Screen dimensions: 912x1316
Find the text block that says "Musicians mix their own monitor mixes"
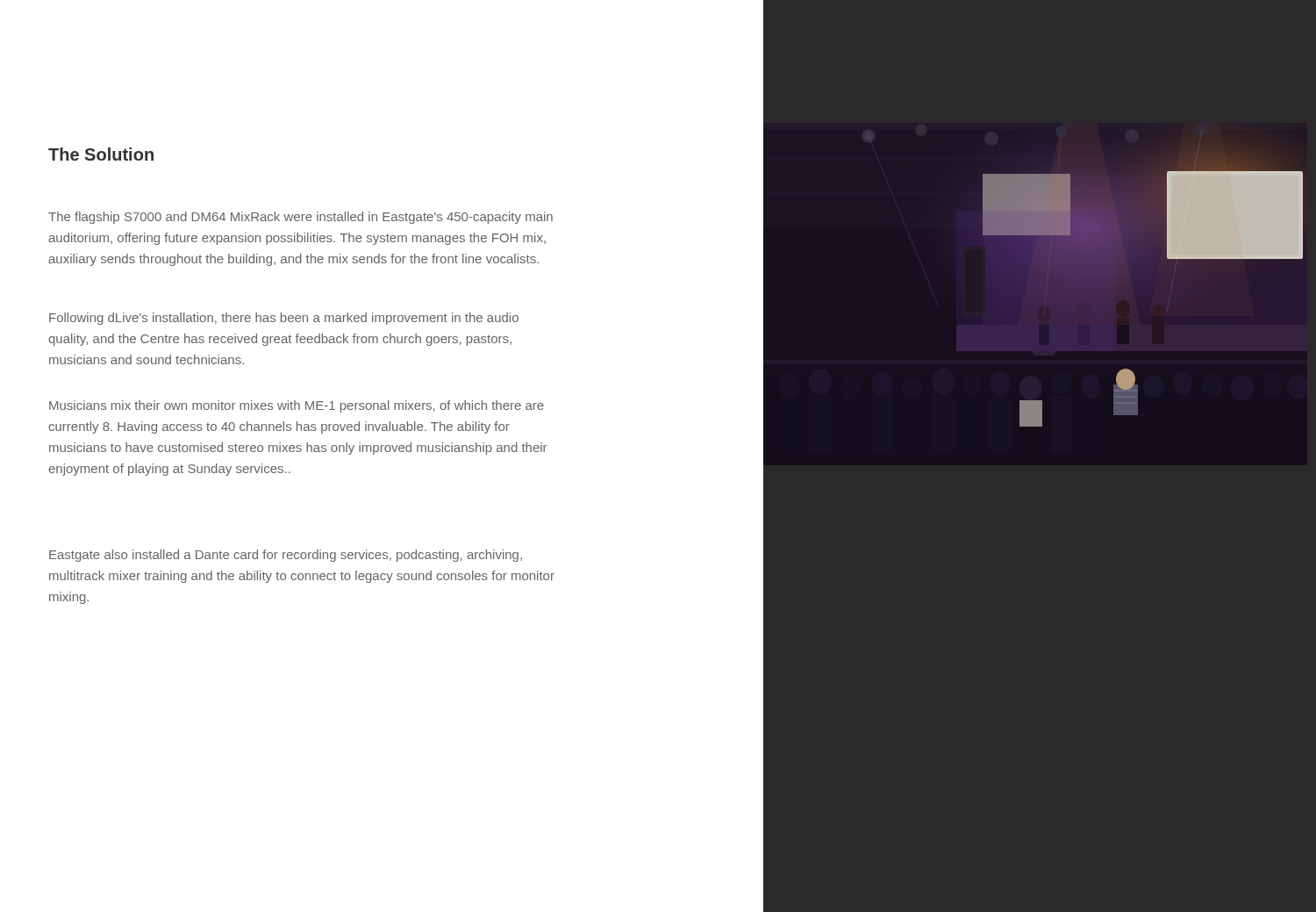pyautogui.click(x=355, y=437)
